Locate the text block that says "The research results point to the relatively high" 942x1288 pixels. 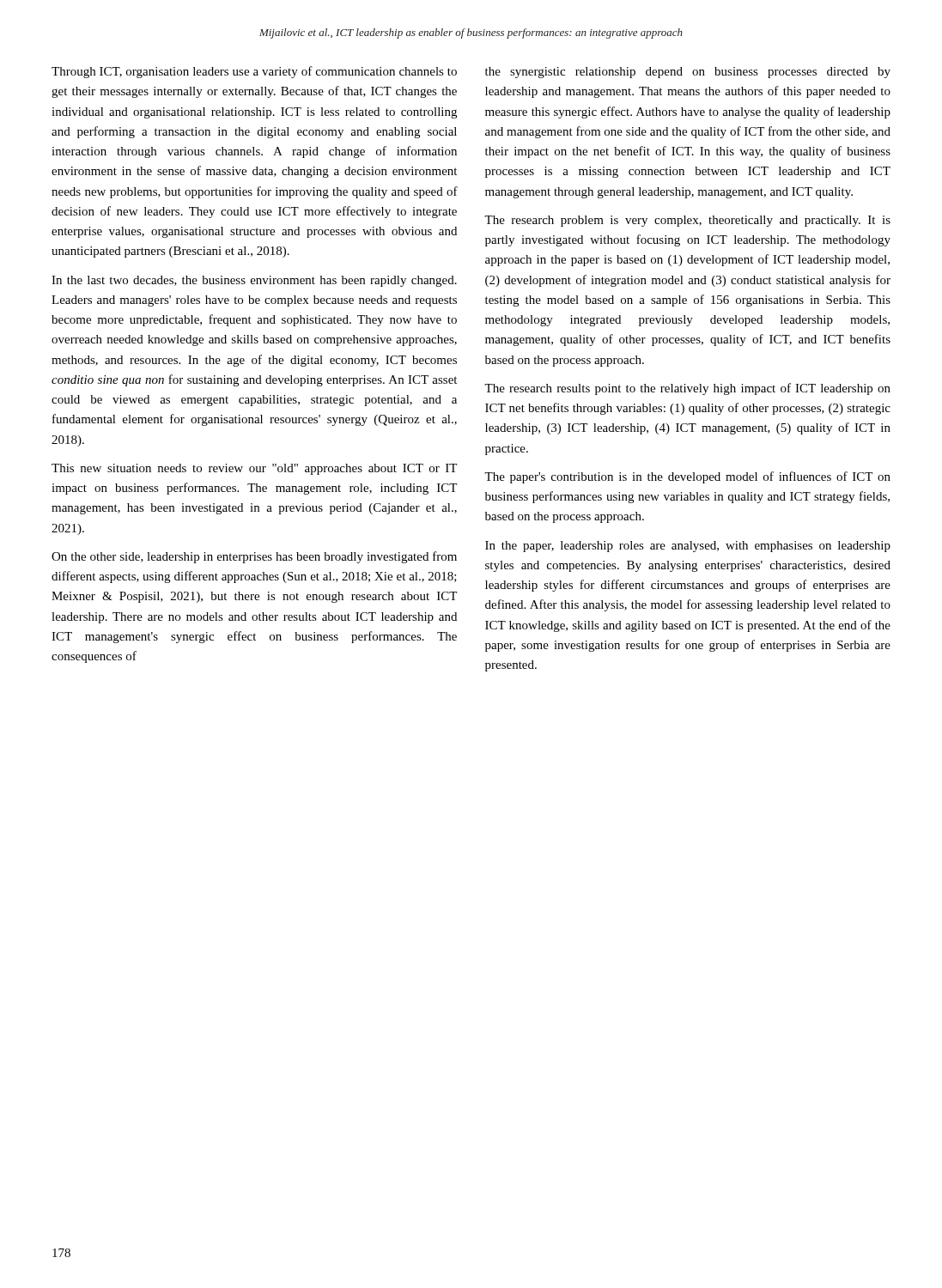pyautogui.click(x=688, y=418)
